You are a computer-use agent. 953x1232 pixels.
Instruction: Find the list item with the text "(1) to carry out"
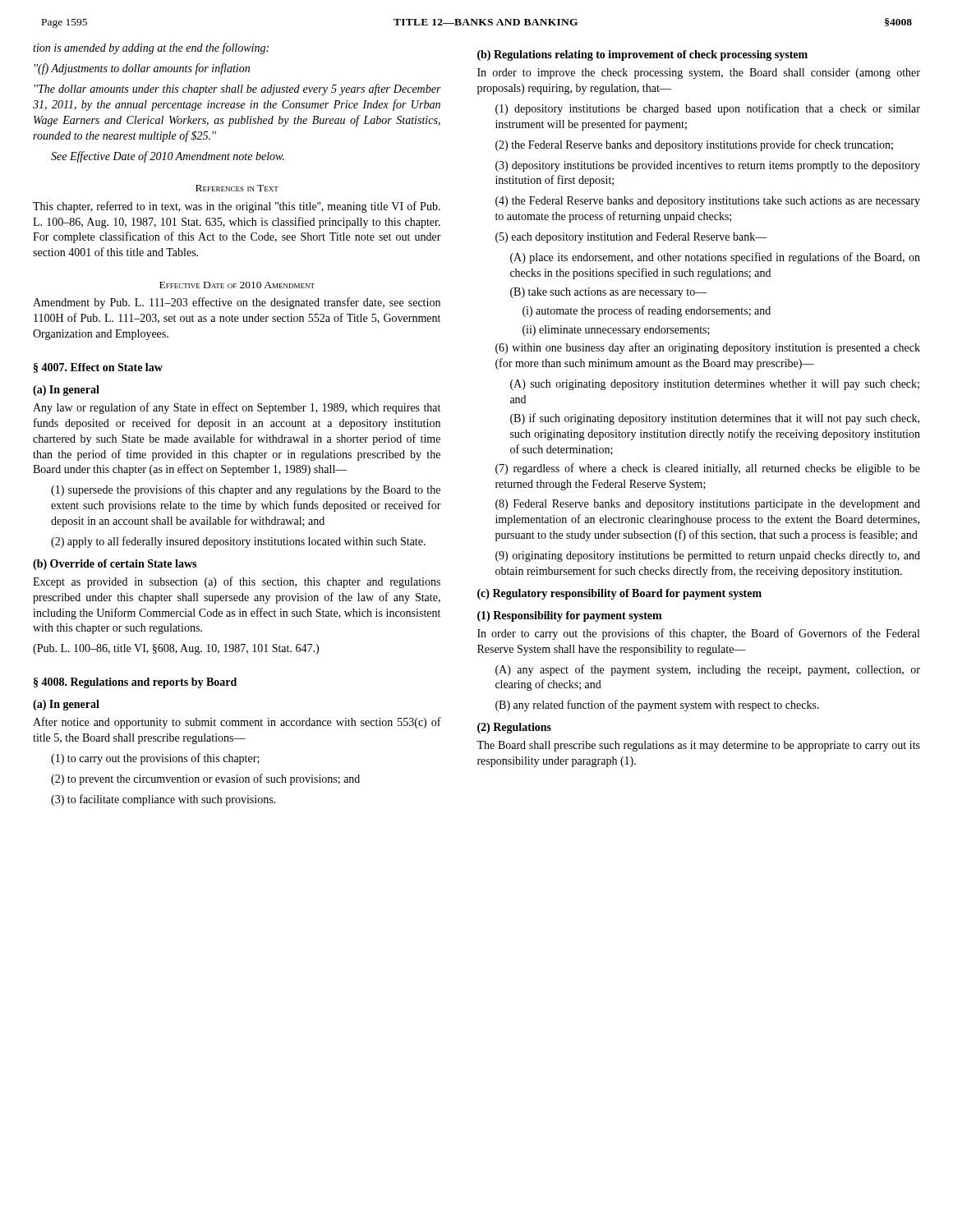click(x=246, y=759)
